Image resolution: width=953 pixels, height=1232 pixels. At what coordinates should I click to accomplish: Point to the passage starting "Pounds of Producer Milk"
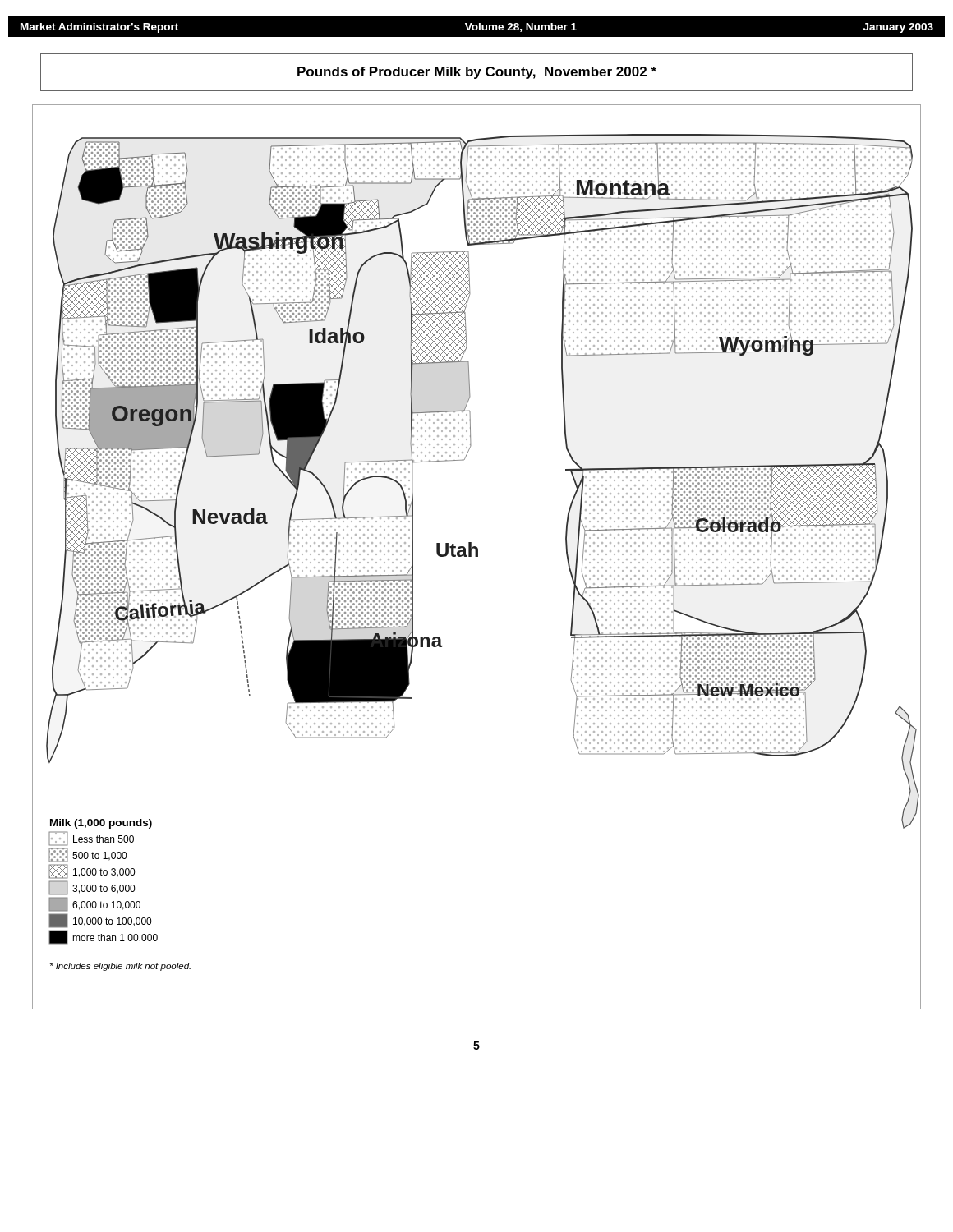pos(476,72)
